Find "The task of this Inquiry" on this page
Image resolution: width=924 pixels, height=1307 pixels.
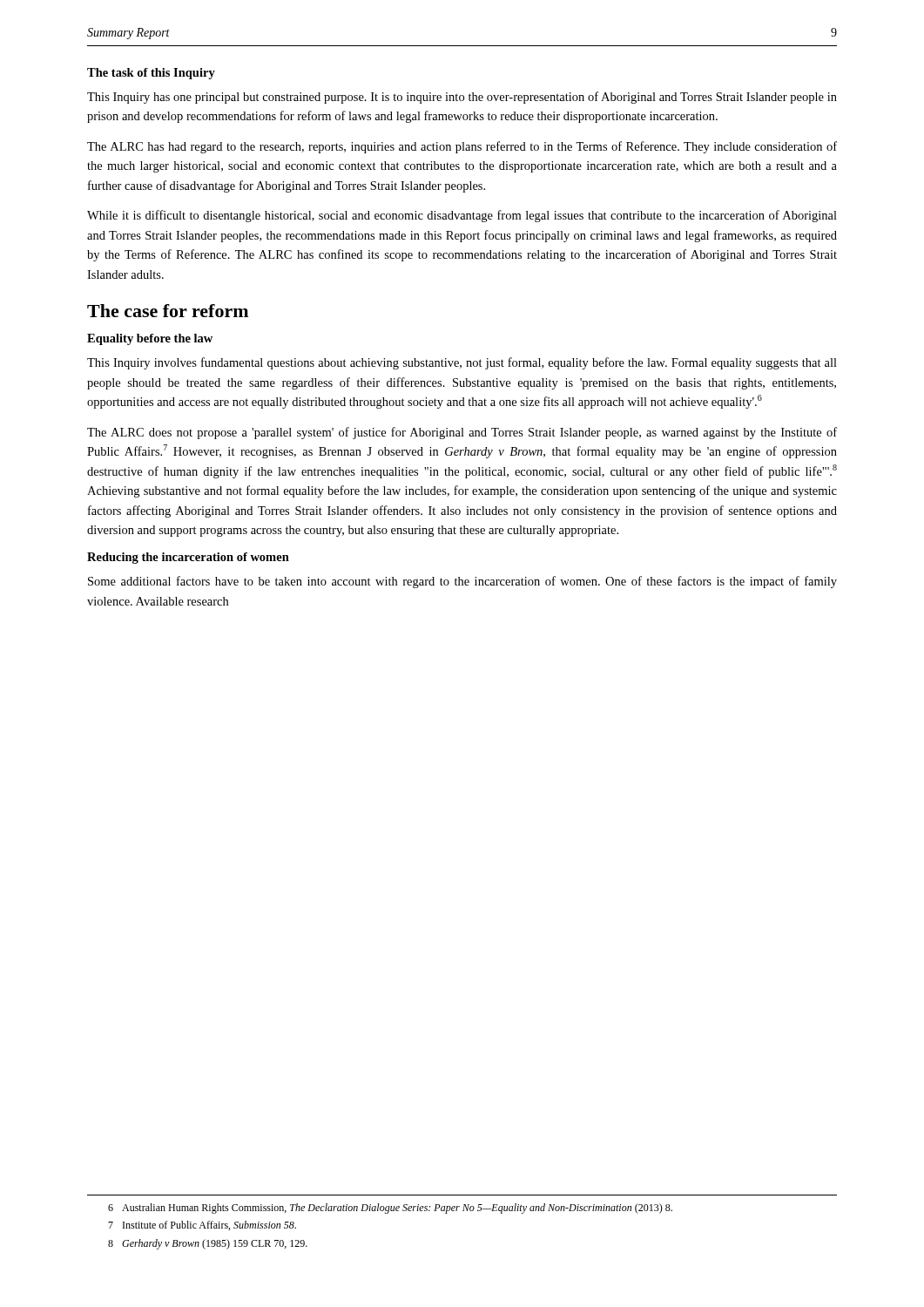(151, 72)
